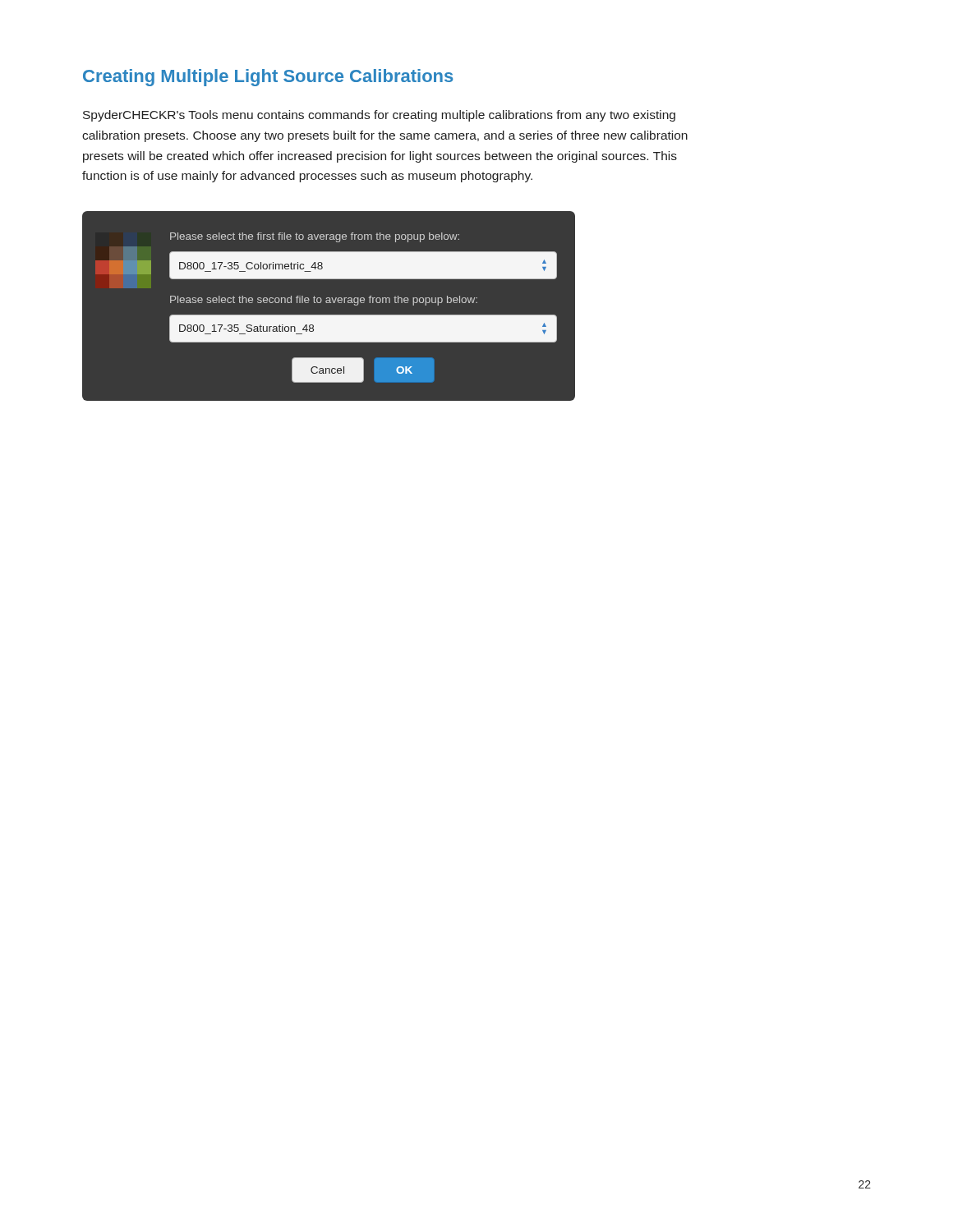Select the screenshot
The image size is (953, 1232).
pyautogui.click(x=476, y=306)
